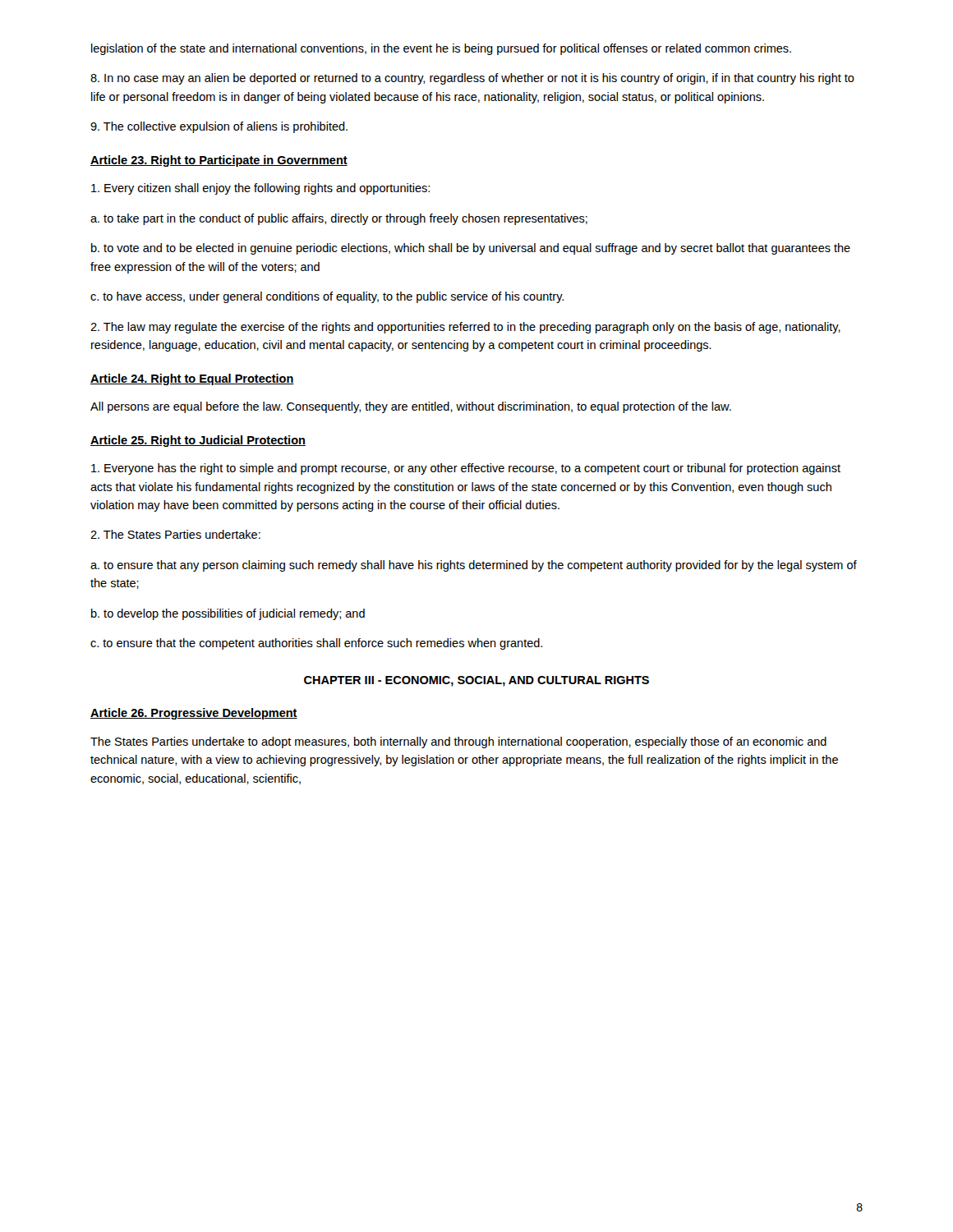The width and height of the screenshot is (953, 1232).
Task: Find the text block with the text "c. to ensure that"
Action: [317, 643]
